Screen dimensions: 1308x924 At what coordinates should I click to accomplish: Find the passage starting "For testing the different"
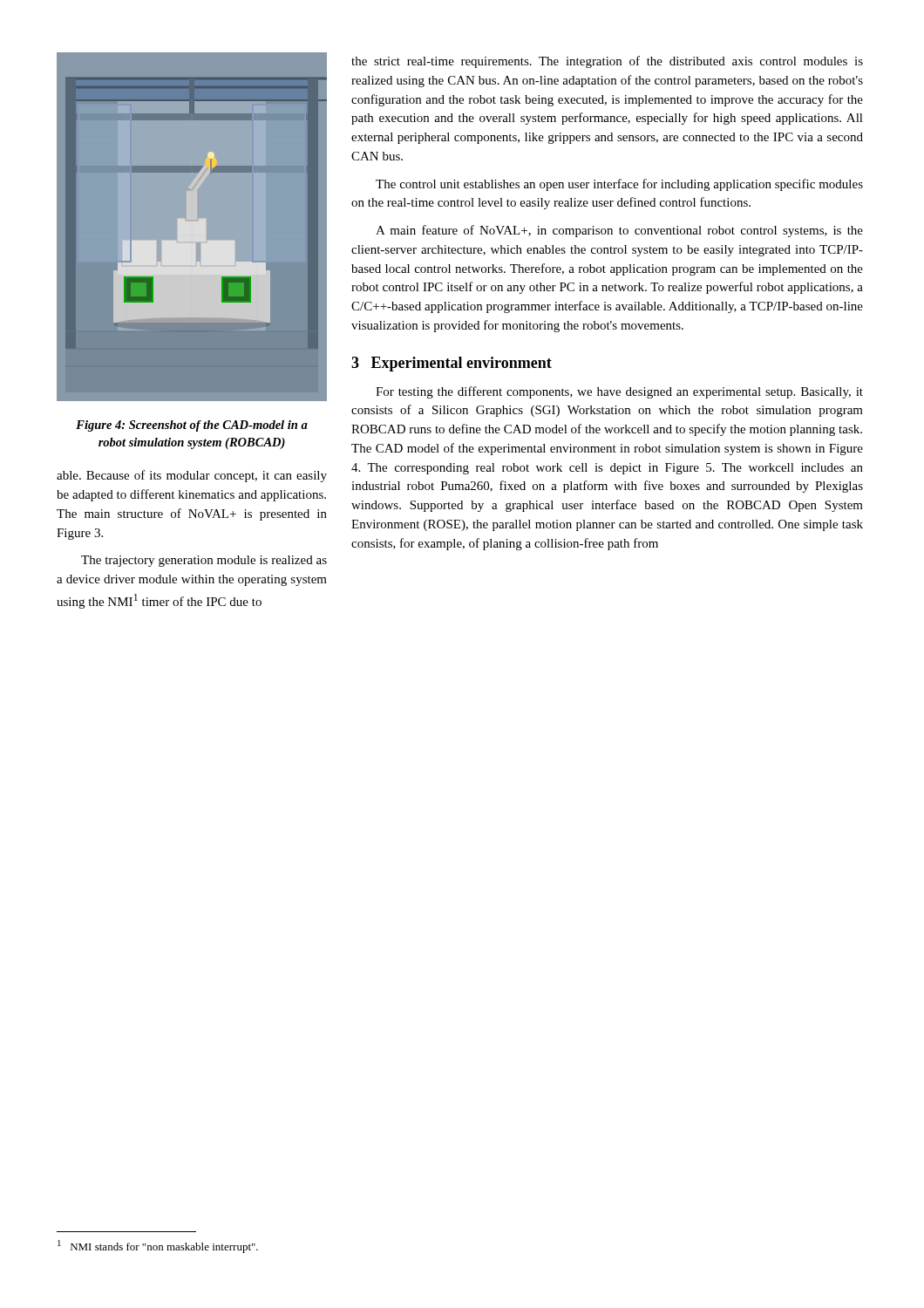(607, 468)
